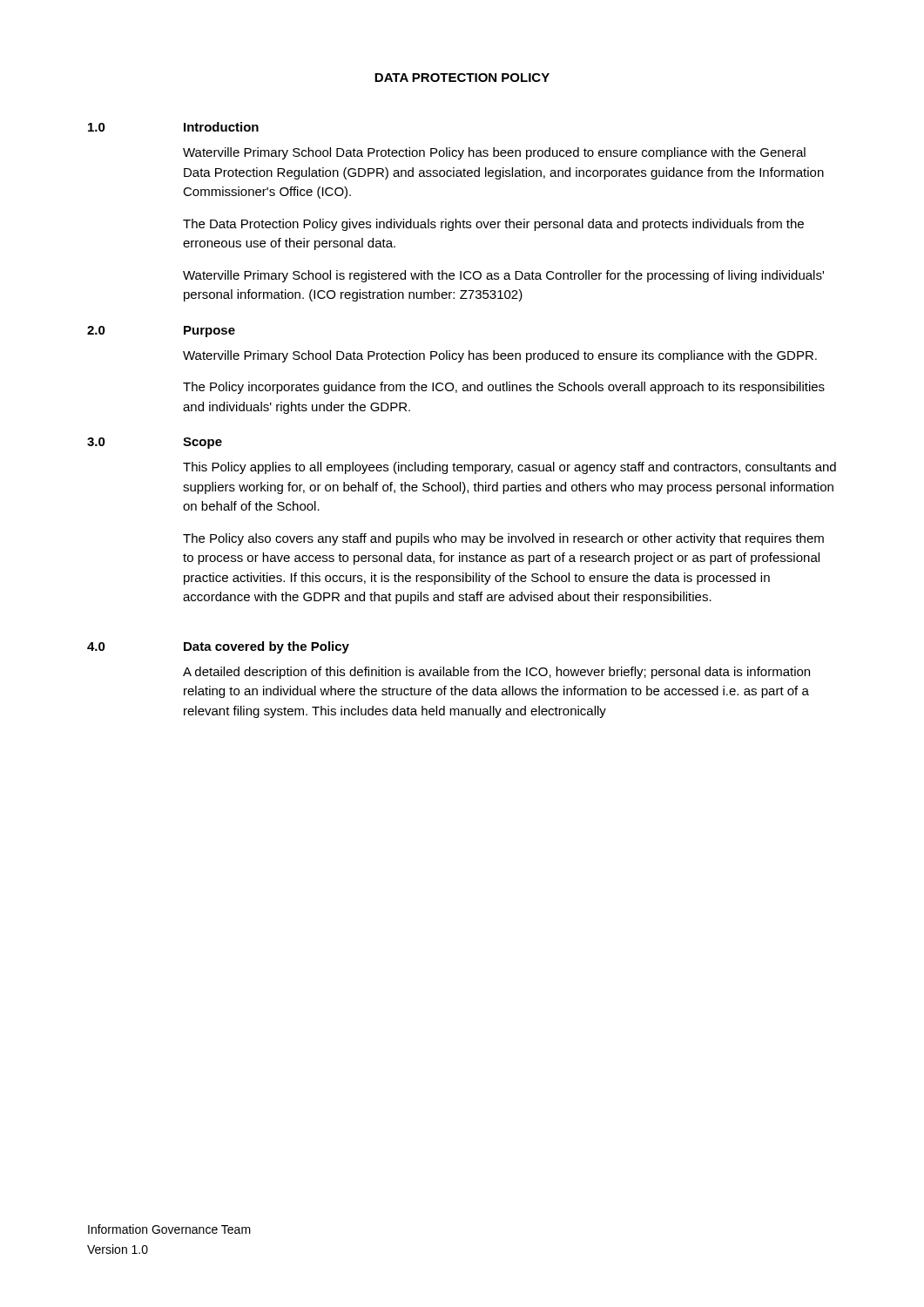Image resolution: width=924 pixels, height=1307 pixels.
Task: Locate the section header containing "2.0 Purpose"
Action: click(90, 332)
